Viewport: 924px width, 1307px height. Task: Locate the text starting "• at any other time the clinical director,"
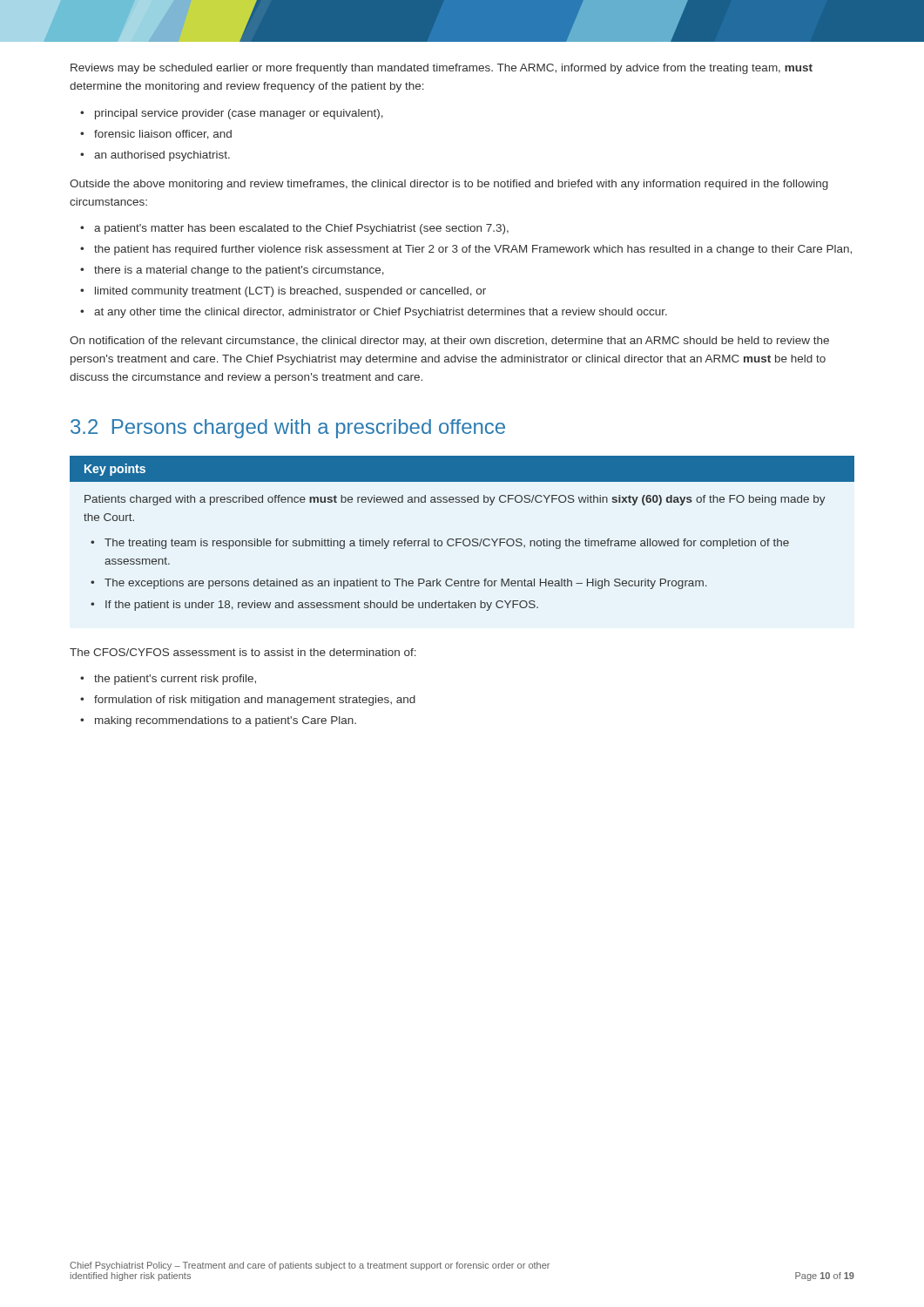pyautogui.click(x=374, y=312)
